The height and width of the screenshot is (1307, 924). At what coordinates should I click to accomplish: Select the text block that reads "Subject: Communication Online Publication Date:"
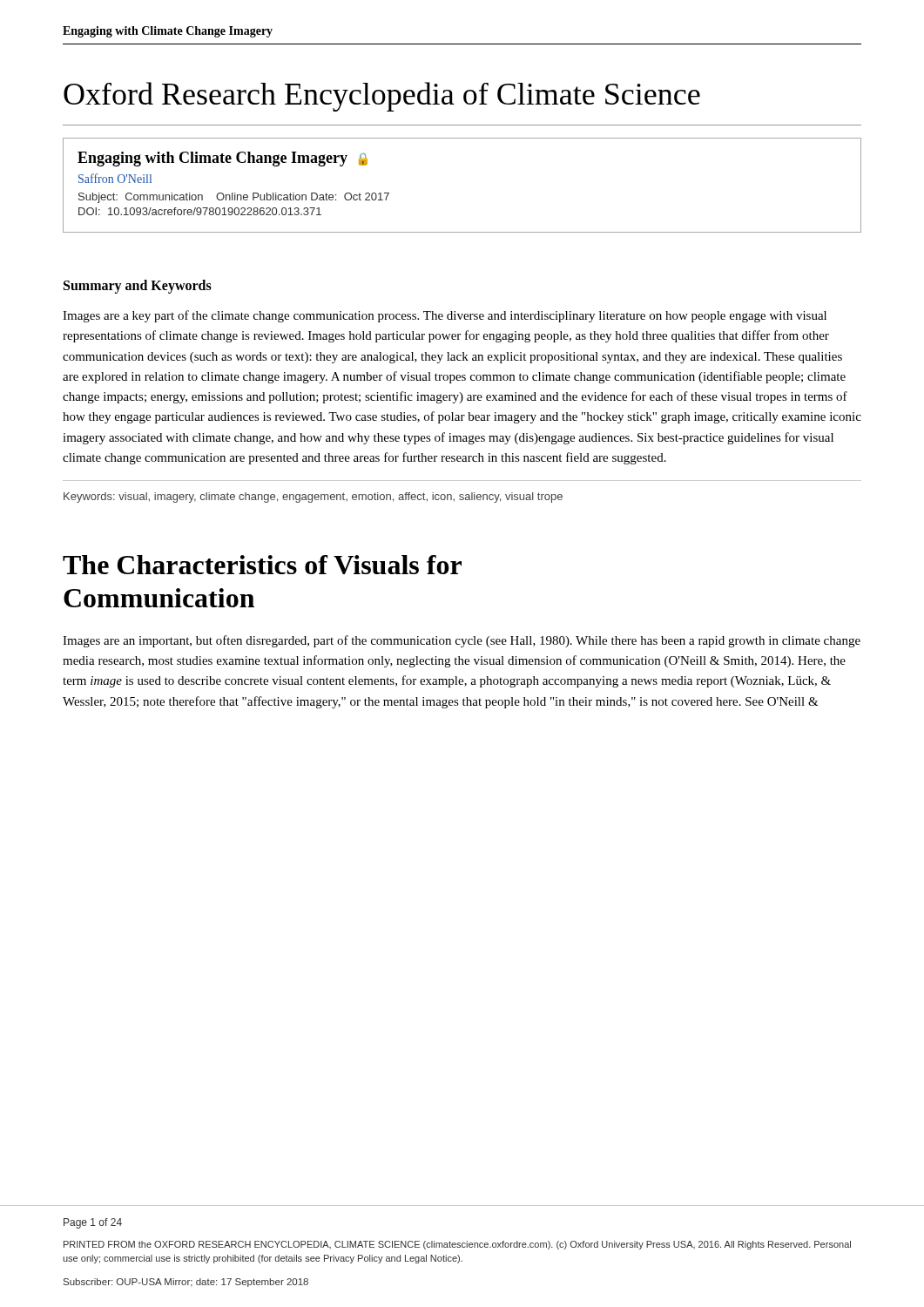234,198
